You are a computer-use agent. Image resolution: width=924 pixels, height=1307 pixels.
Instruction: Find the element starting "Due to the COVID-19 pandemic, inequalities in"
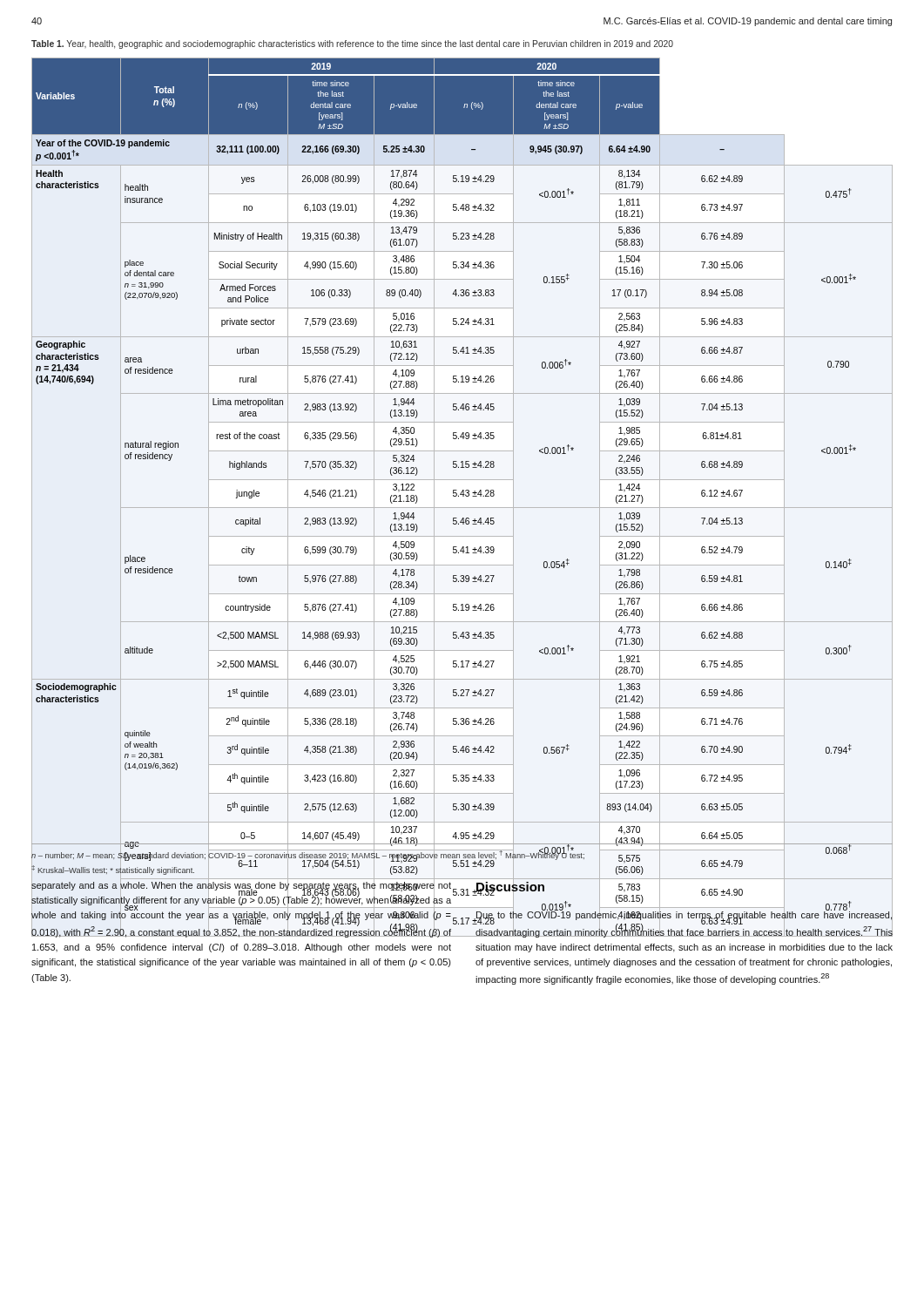(684, 947)
